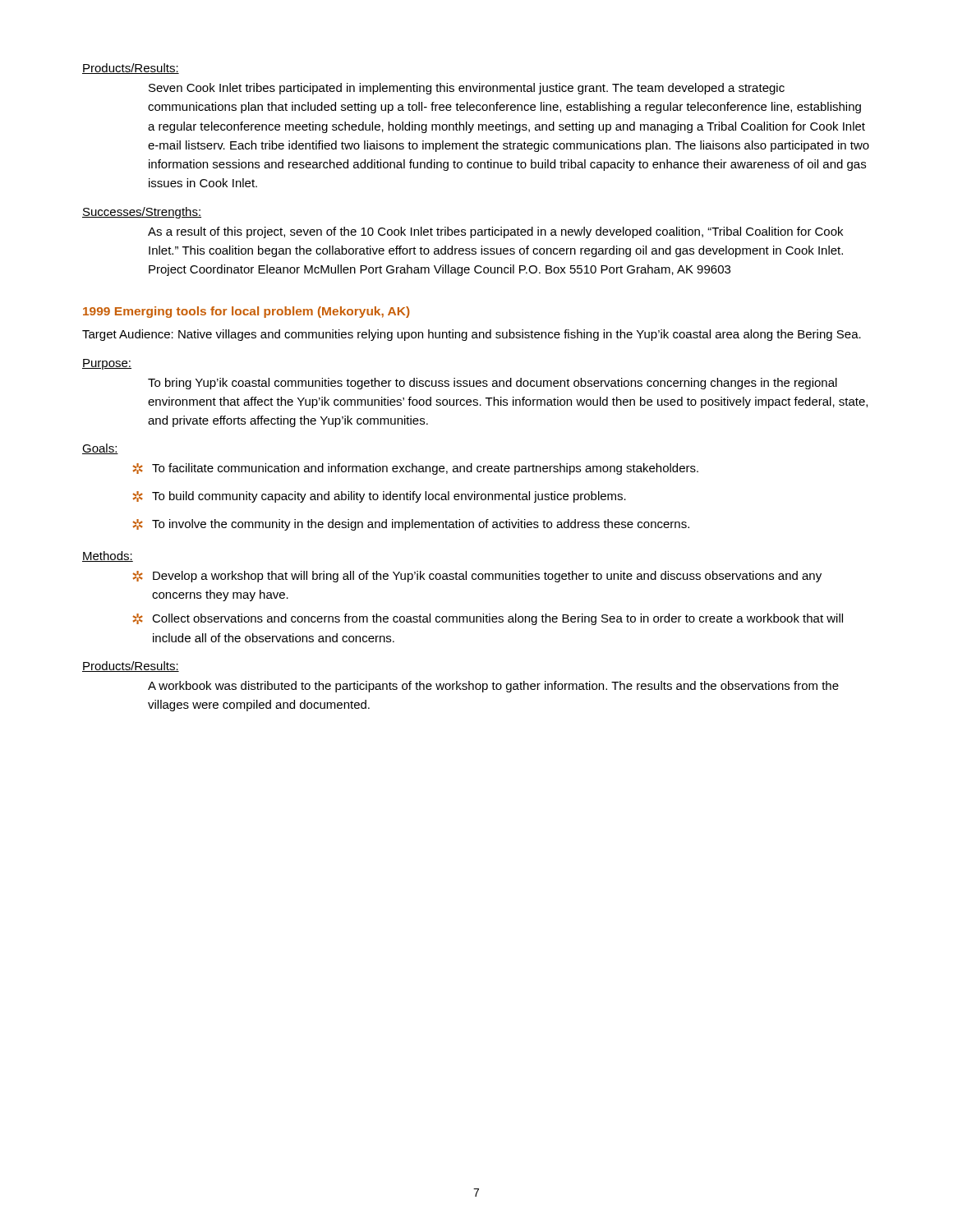Select the list item that says "✲ To facilitate communication and information exchange, and"

coord(415,470)
